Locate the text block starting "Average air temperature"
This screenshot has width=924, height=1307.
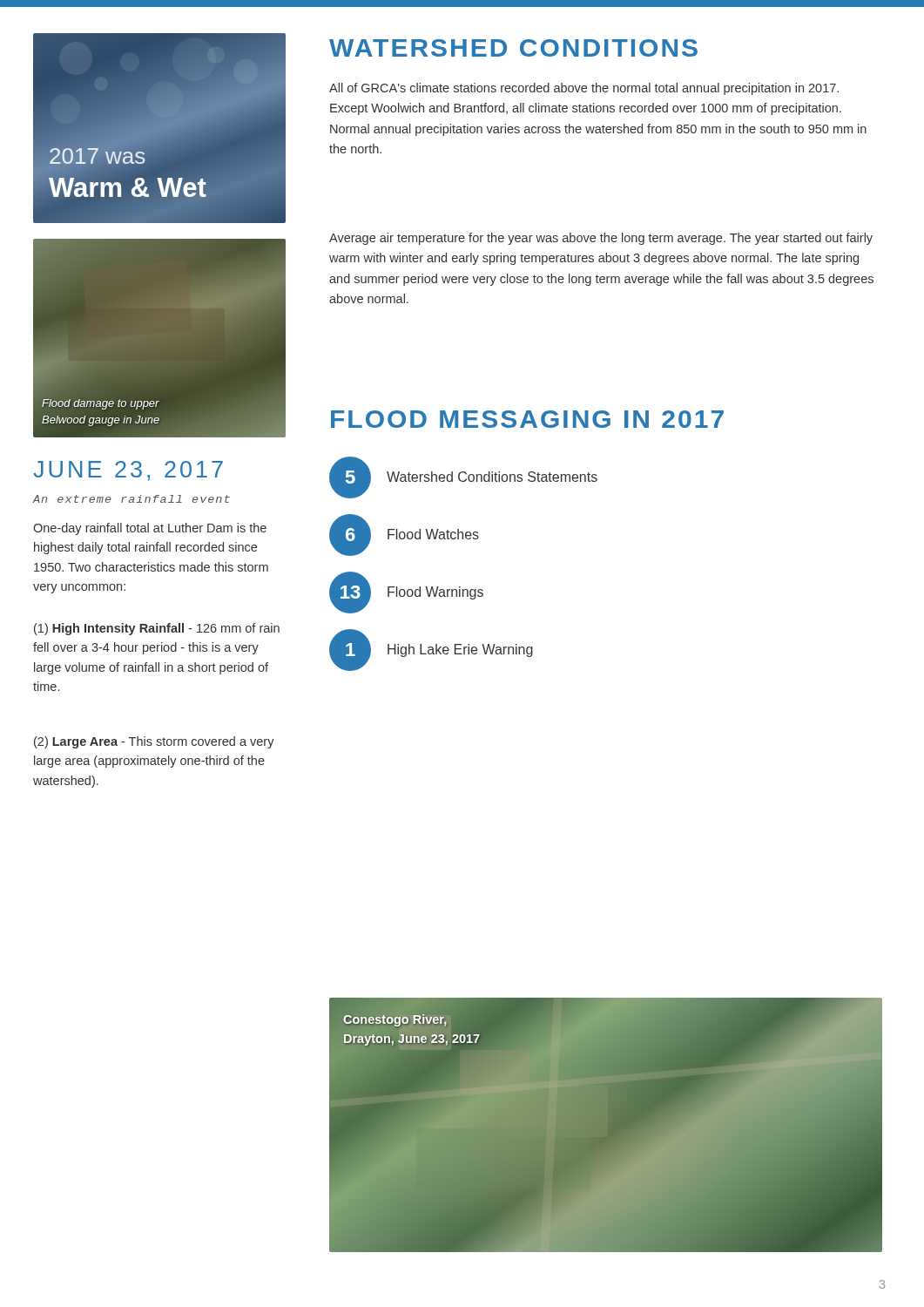click(602, 269)
